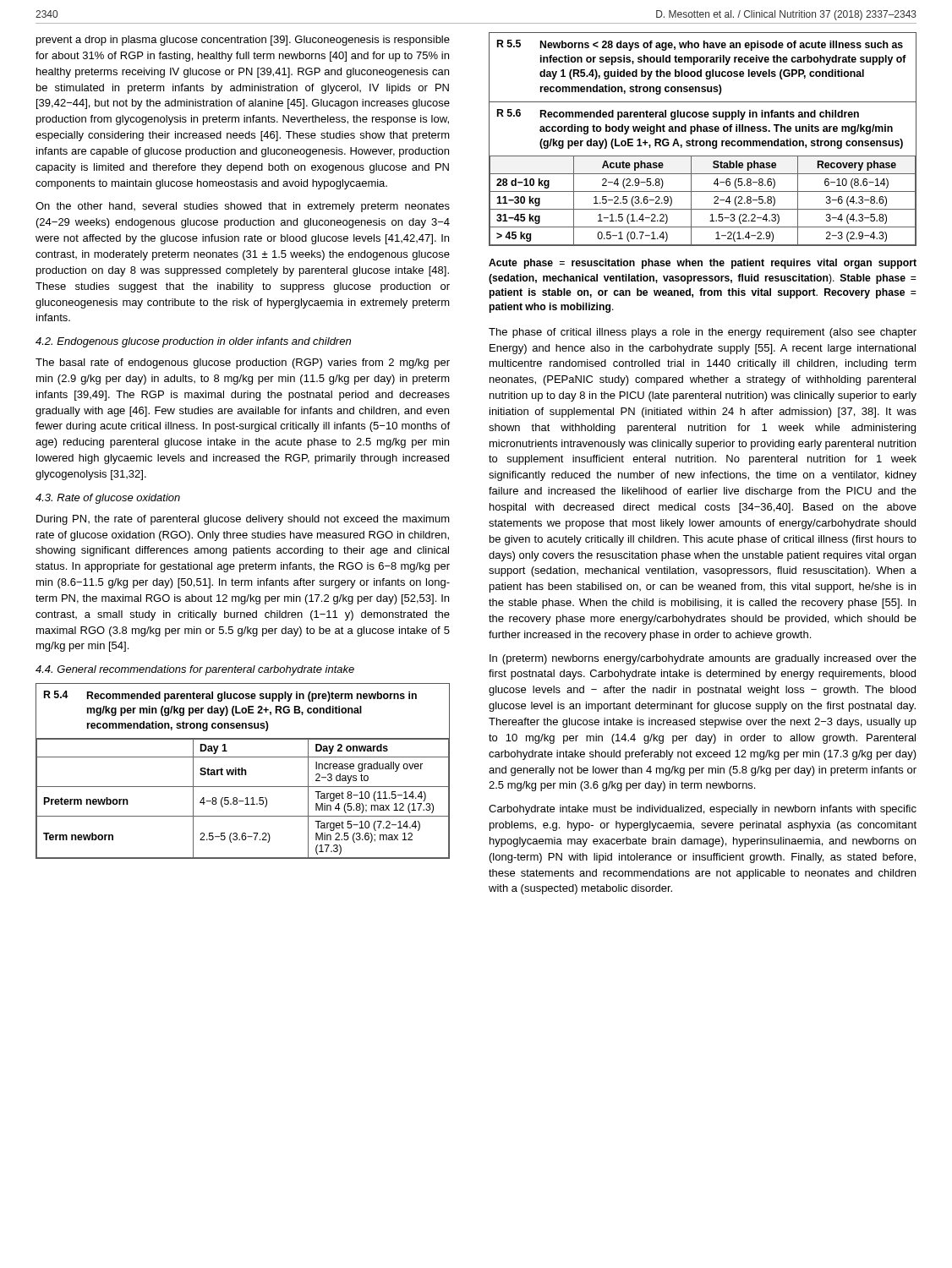Select the passage starting "The phase of critical illness"
952x1268 pixels.
703,483
